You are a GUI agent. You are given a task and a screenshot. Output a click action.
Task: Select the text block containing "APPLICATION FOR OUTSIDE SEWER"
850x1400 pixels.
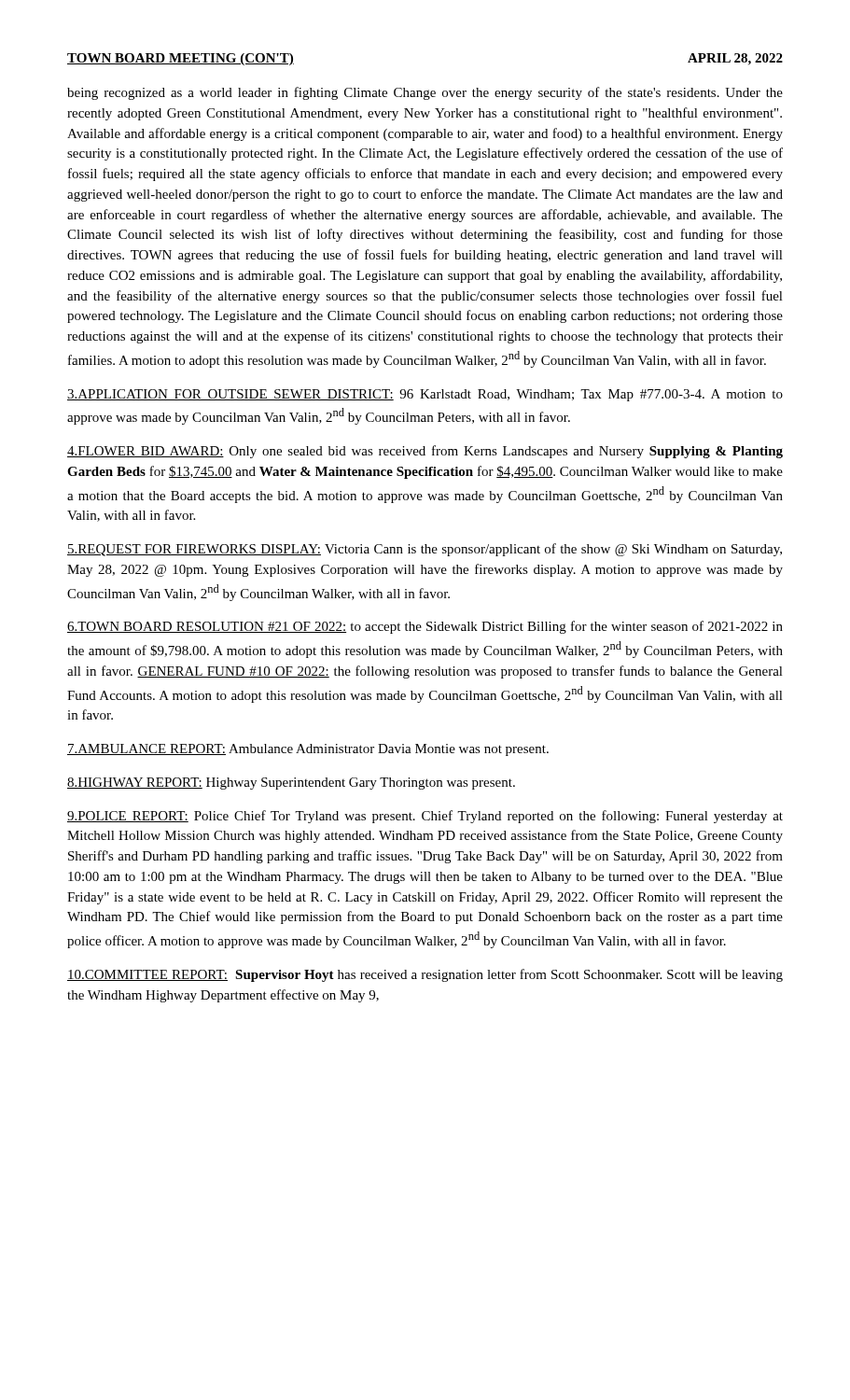coord(425,405)
